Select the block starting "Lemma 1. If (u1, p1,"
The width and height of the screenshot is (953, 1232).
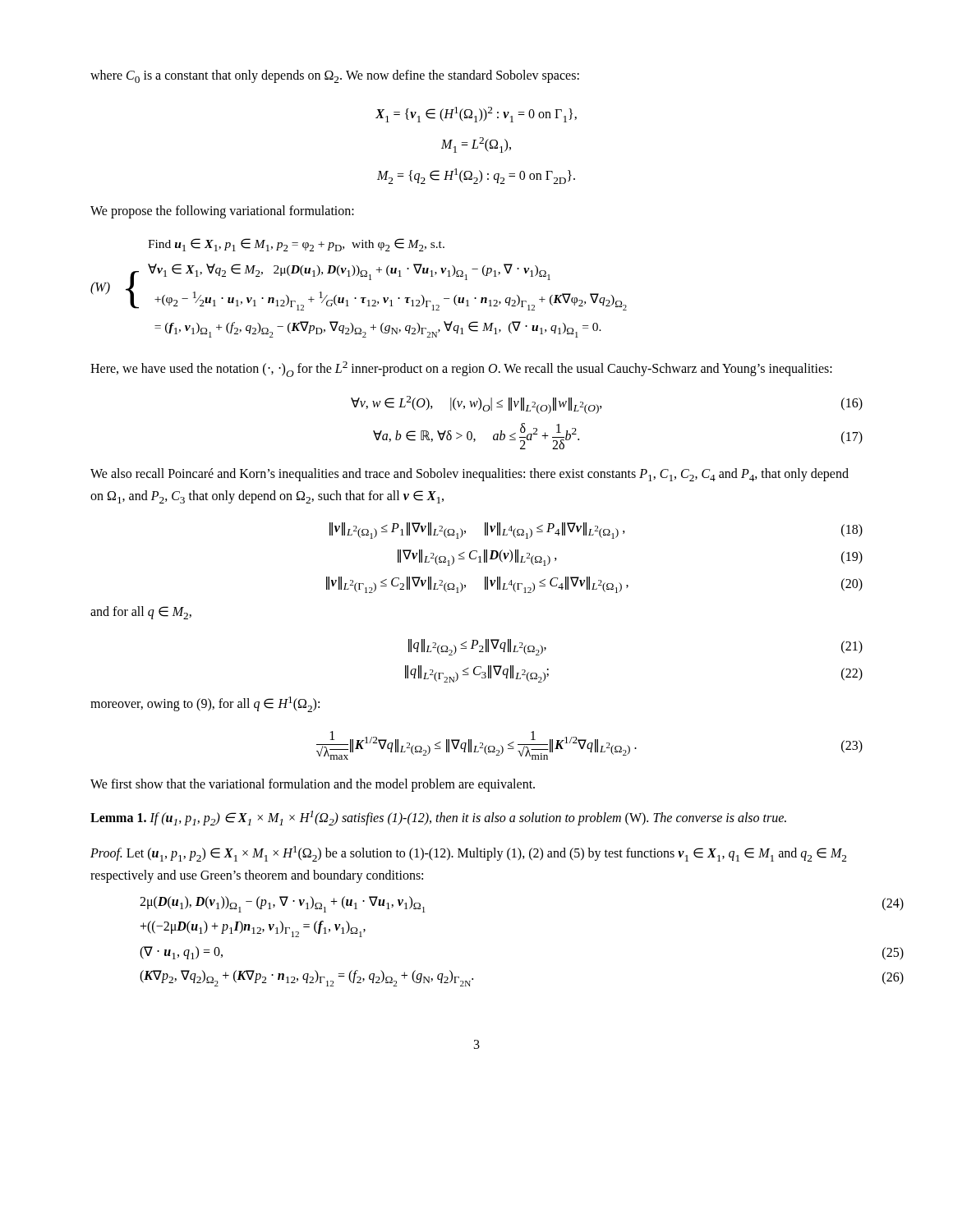tap(439, 818)
